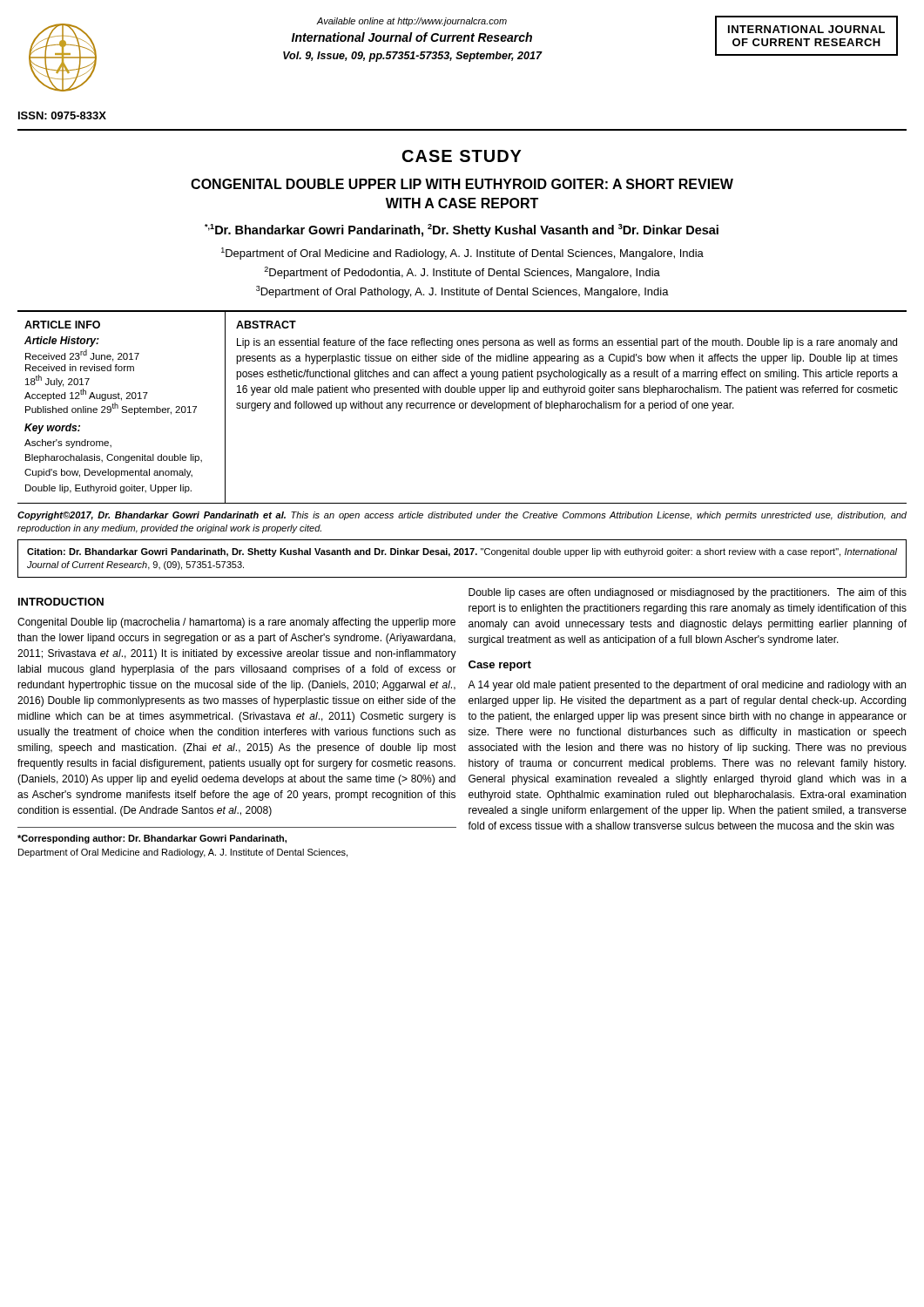Find the text with the text "INTERNATIONAL JOURNAL OF CURRENT RESEARCH"
This screenshot has height=1307, width=924.
[806, 36]
